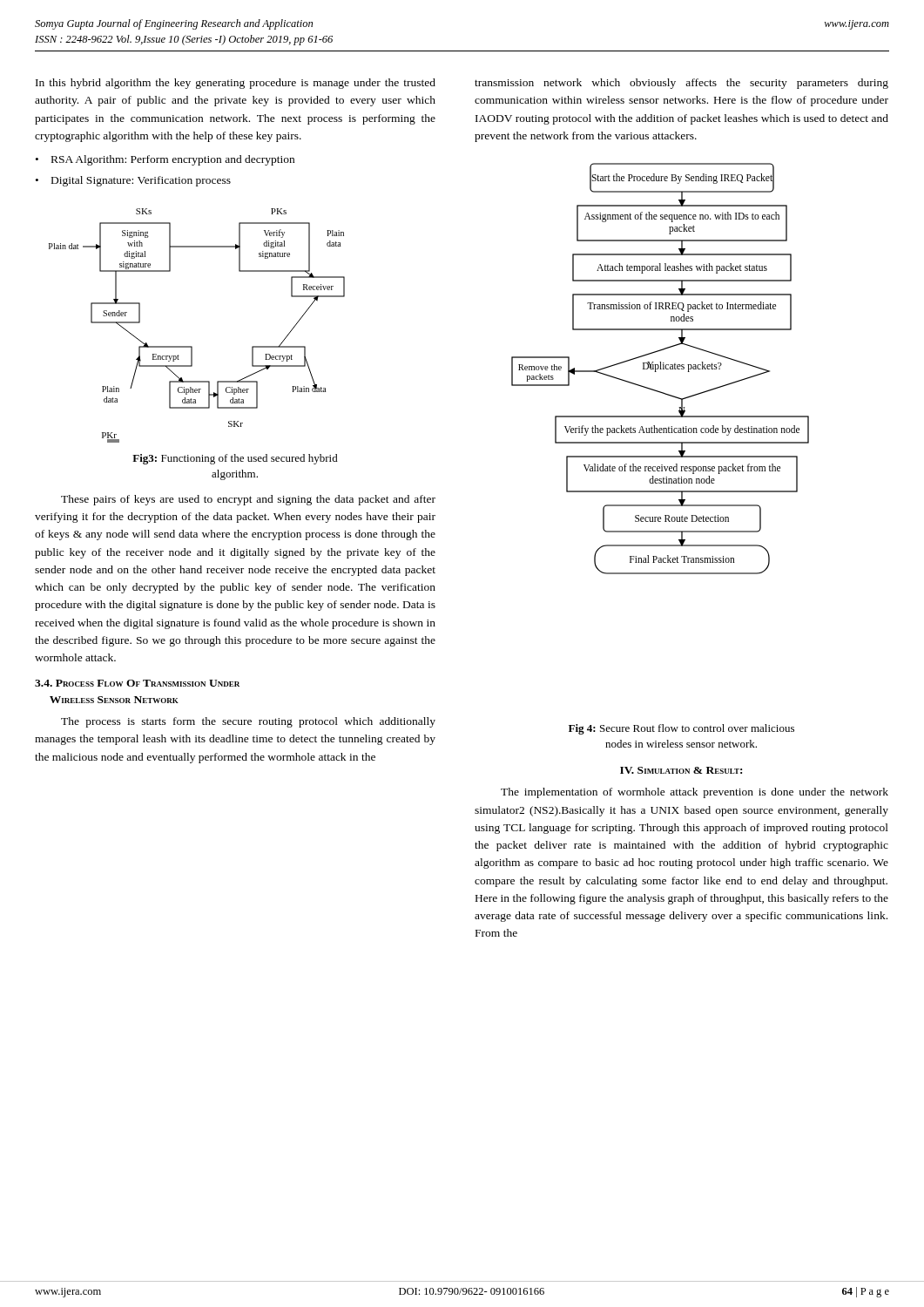Viewport: 924px width, 1307px height.
Task: Locate the text block with the text "In this hybrid algorithm the key generating"
Action: point(235,109)
